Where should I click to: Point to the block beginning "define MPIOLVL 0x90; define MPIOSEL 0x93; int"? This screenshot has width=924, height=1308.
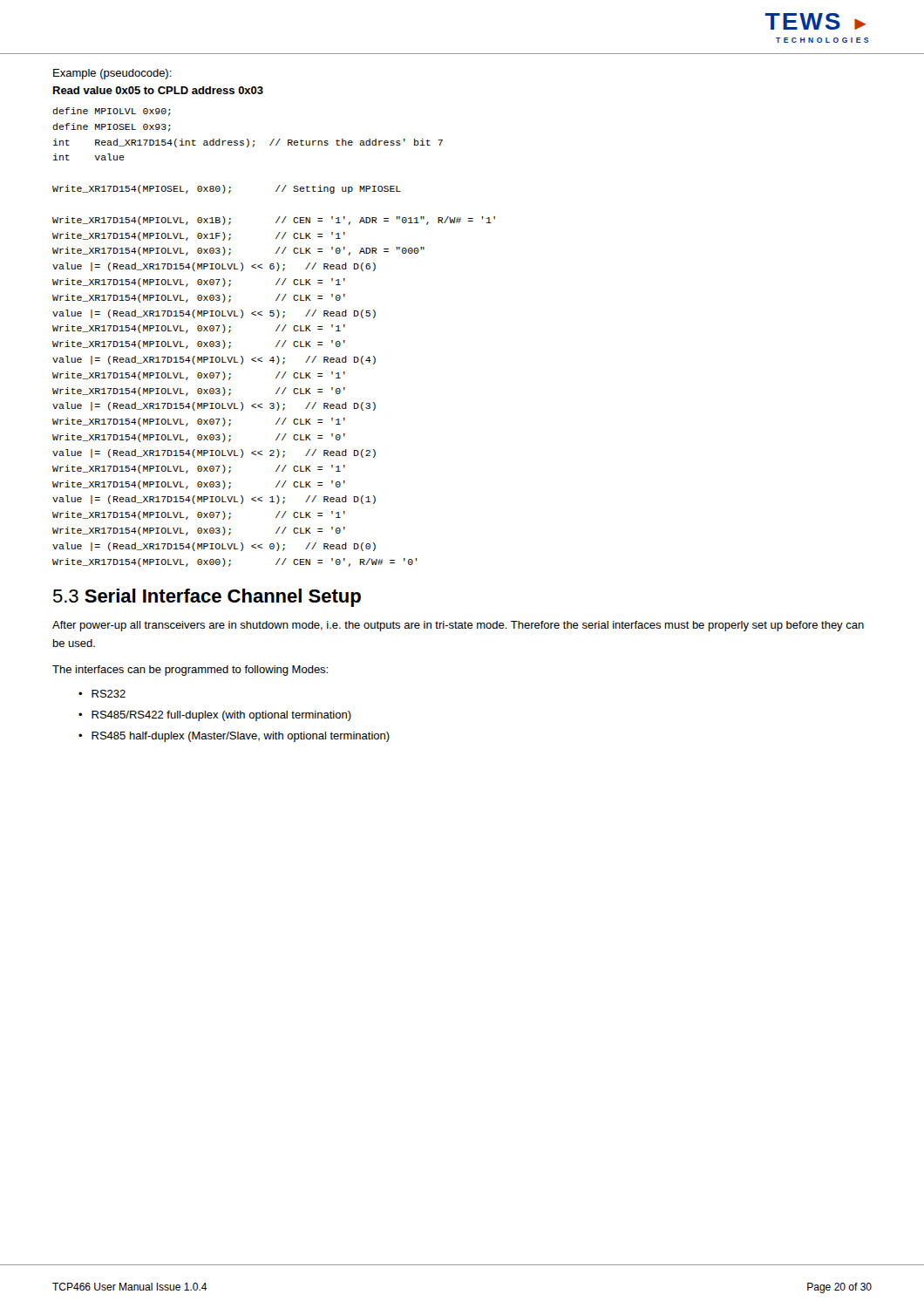click(x=112, y=112)
